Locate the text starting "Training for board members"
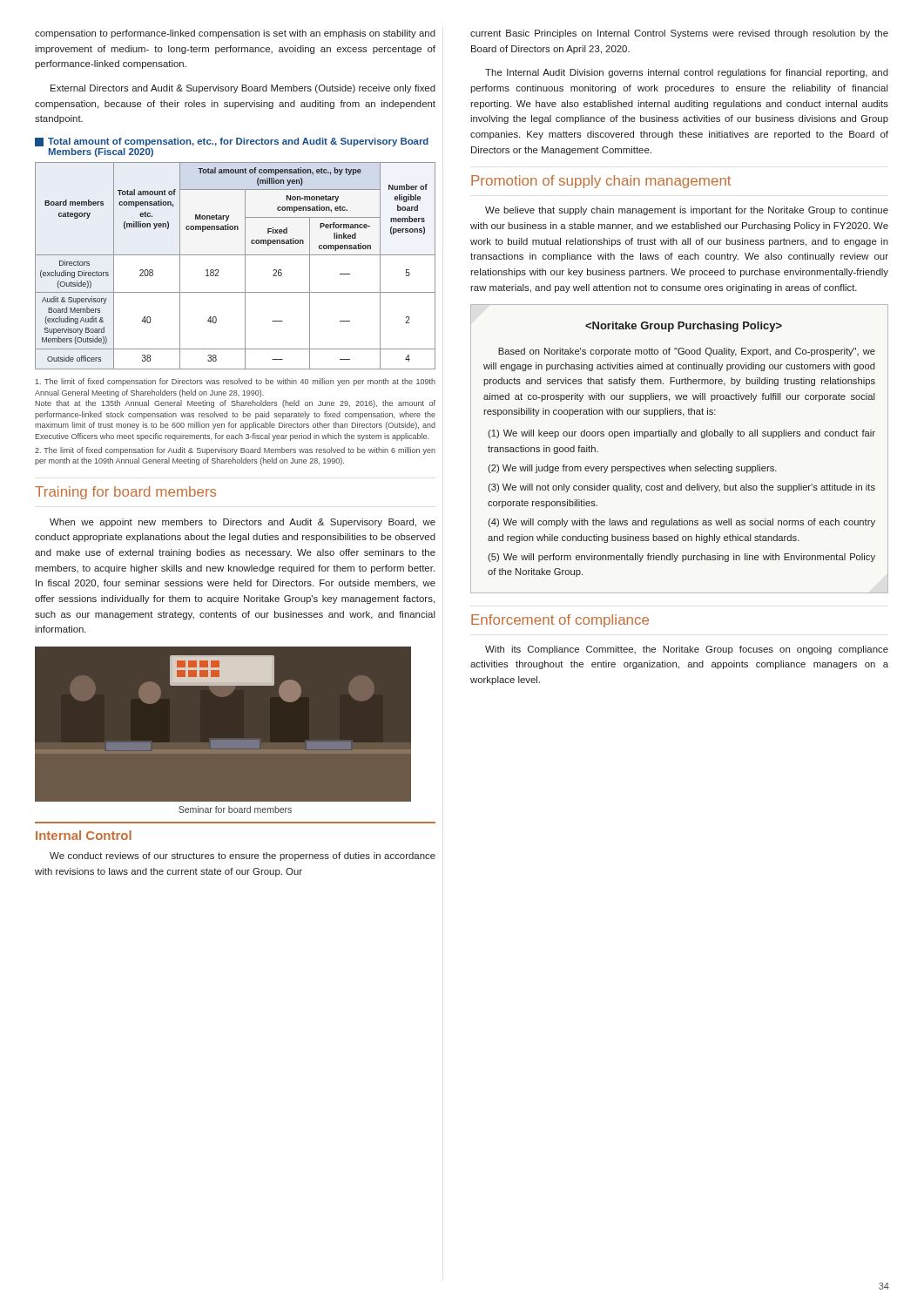 (126, 492)
